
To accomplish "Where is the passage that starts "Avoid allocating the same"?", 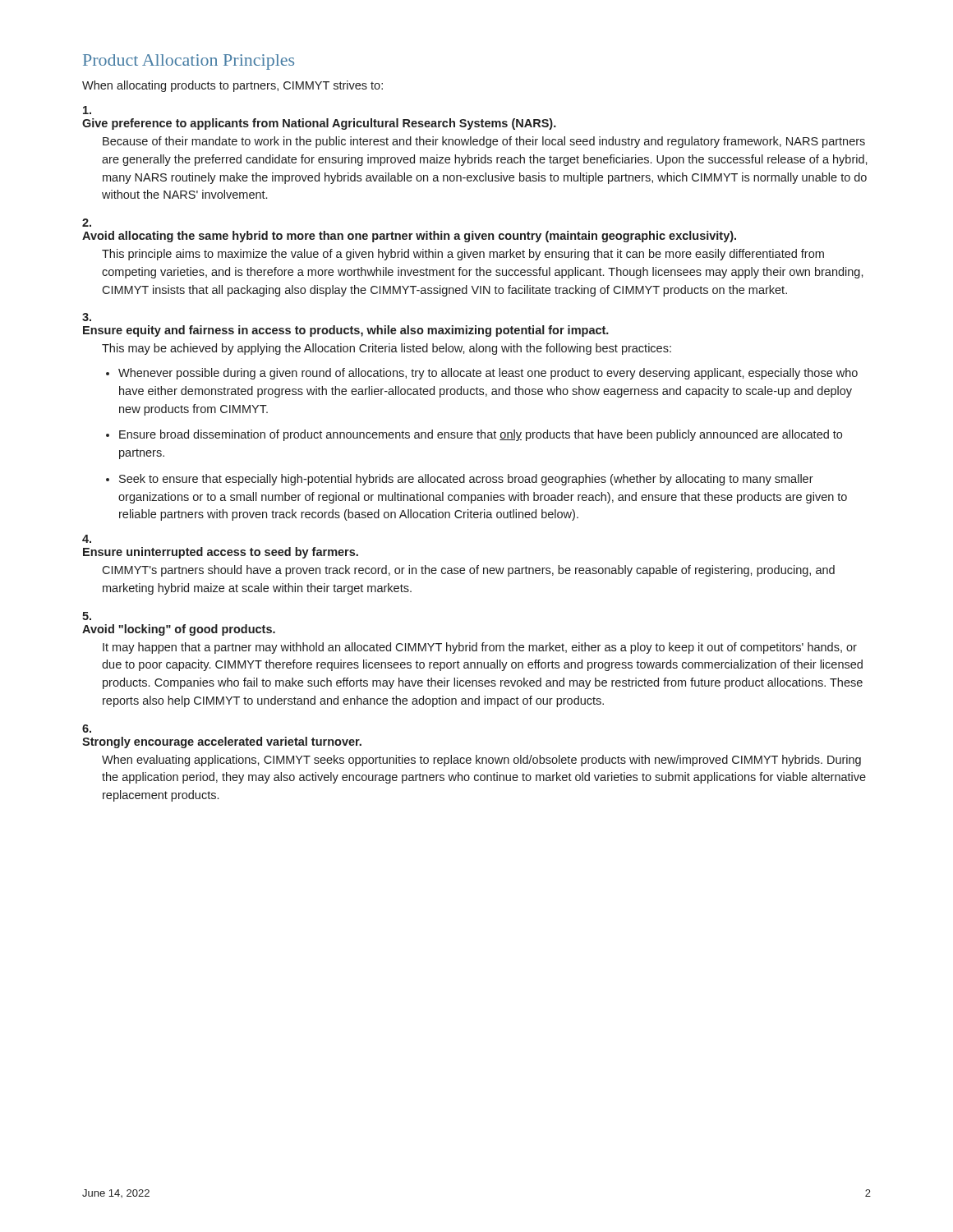I will (476, 264).
